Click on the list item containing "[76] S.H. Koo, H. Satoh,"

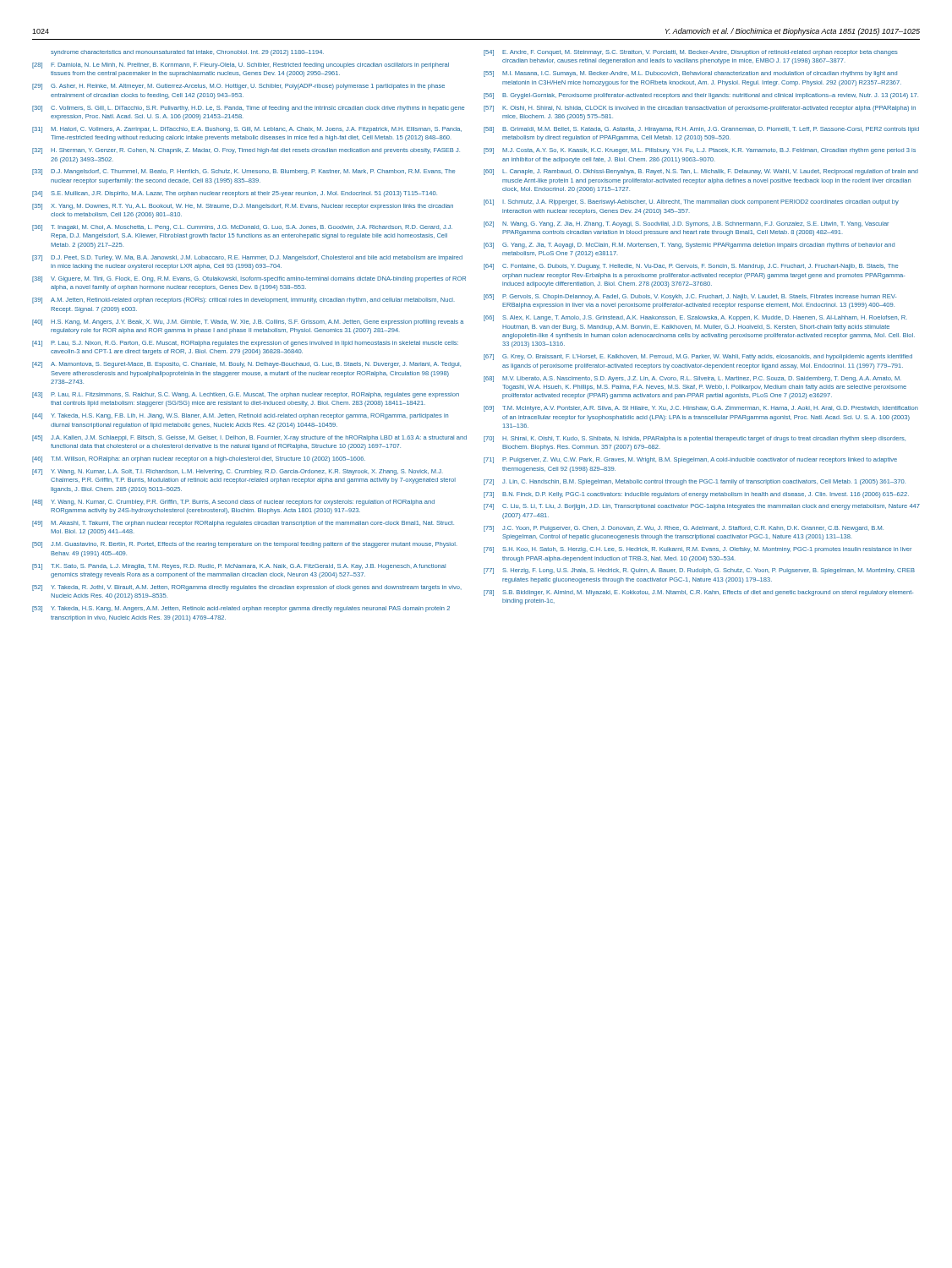point(702,554)
